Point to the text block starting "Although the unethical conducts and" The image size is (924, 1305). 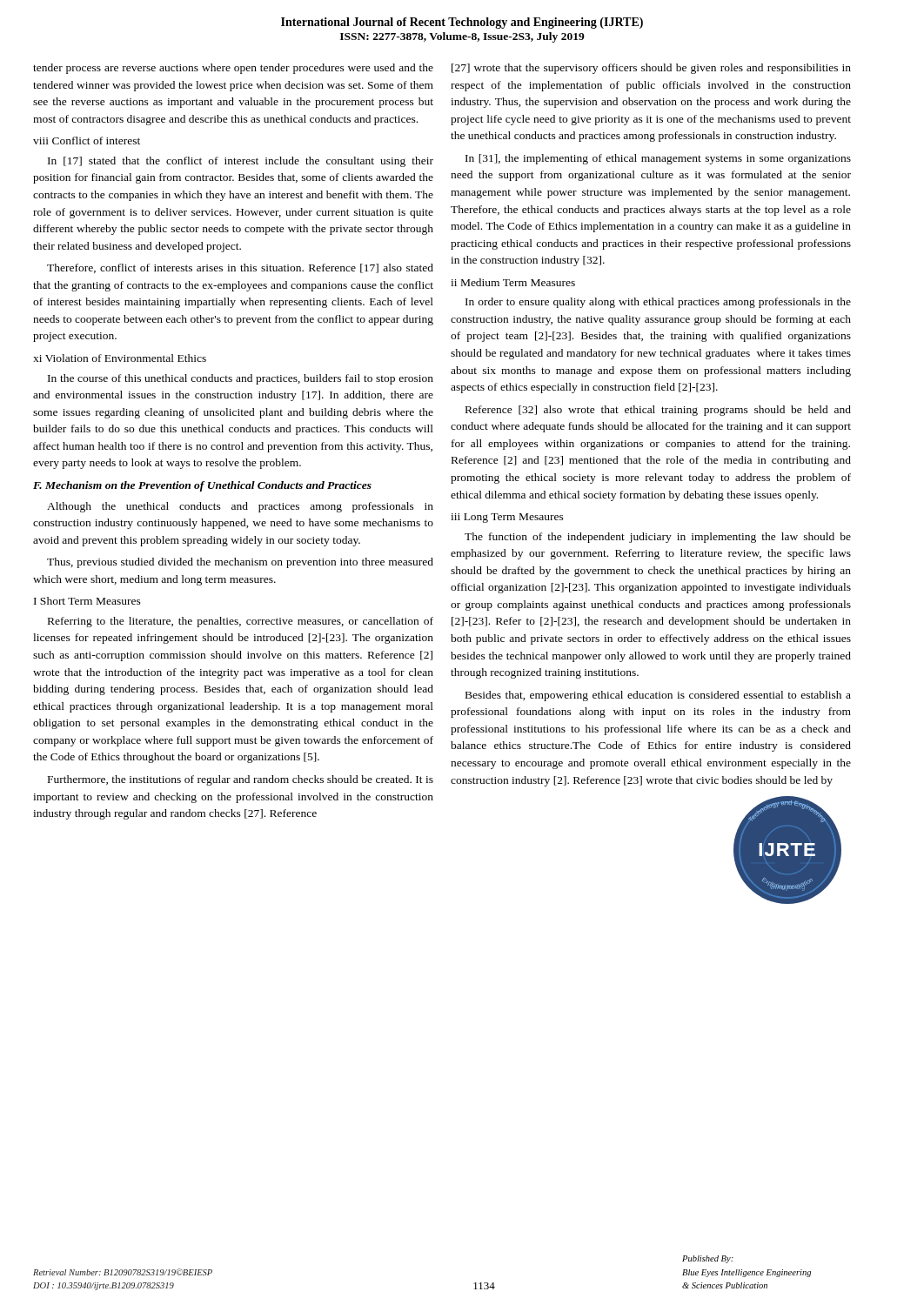(233, 523)
